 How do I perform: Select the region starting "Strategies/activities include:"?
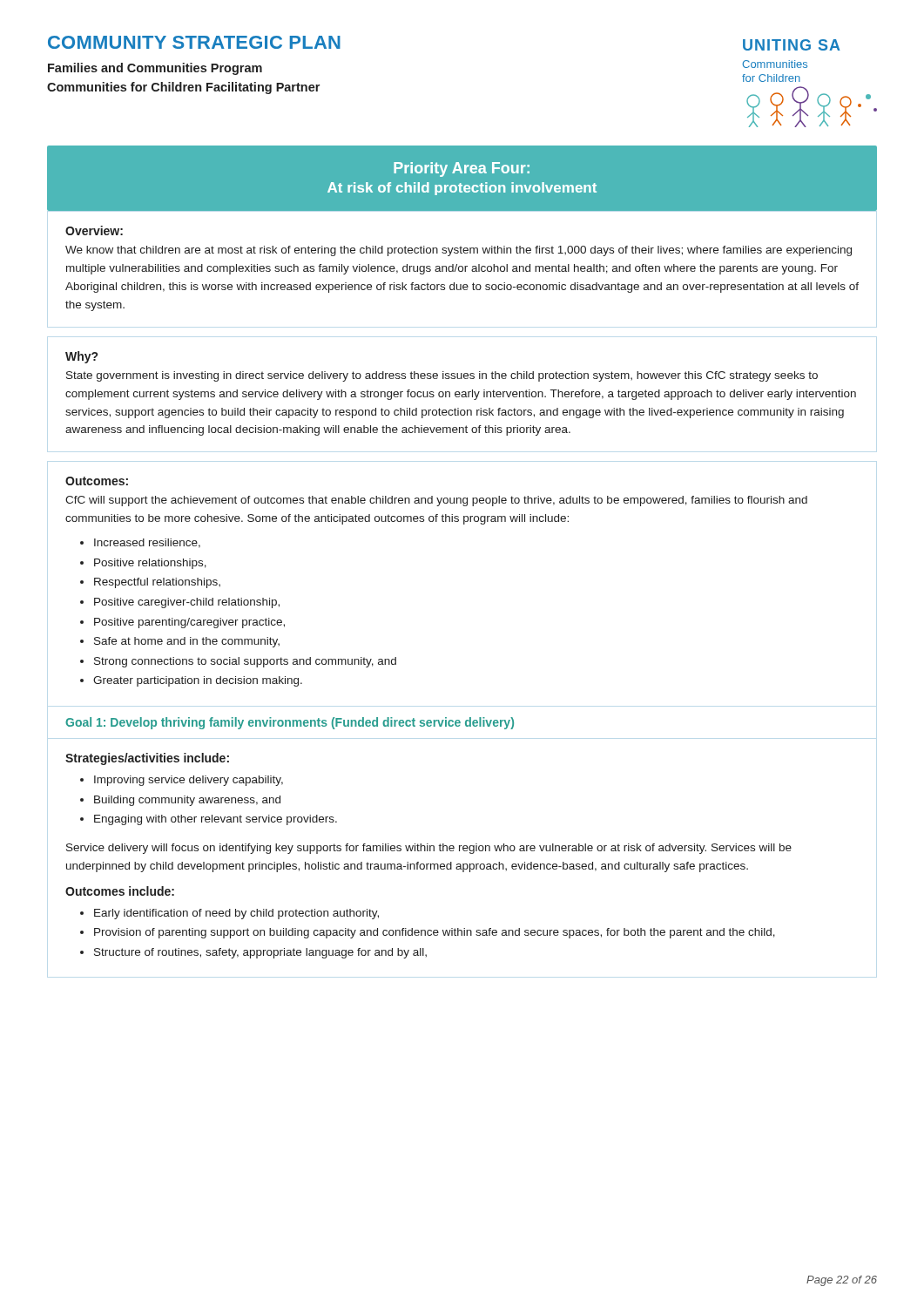[x=148, y=758]
